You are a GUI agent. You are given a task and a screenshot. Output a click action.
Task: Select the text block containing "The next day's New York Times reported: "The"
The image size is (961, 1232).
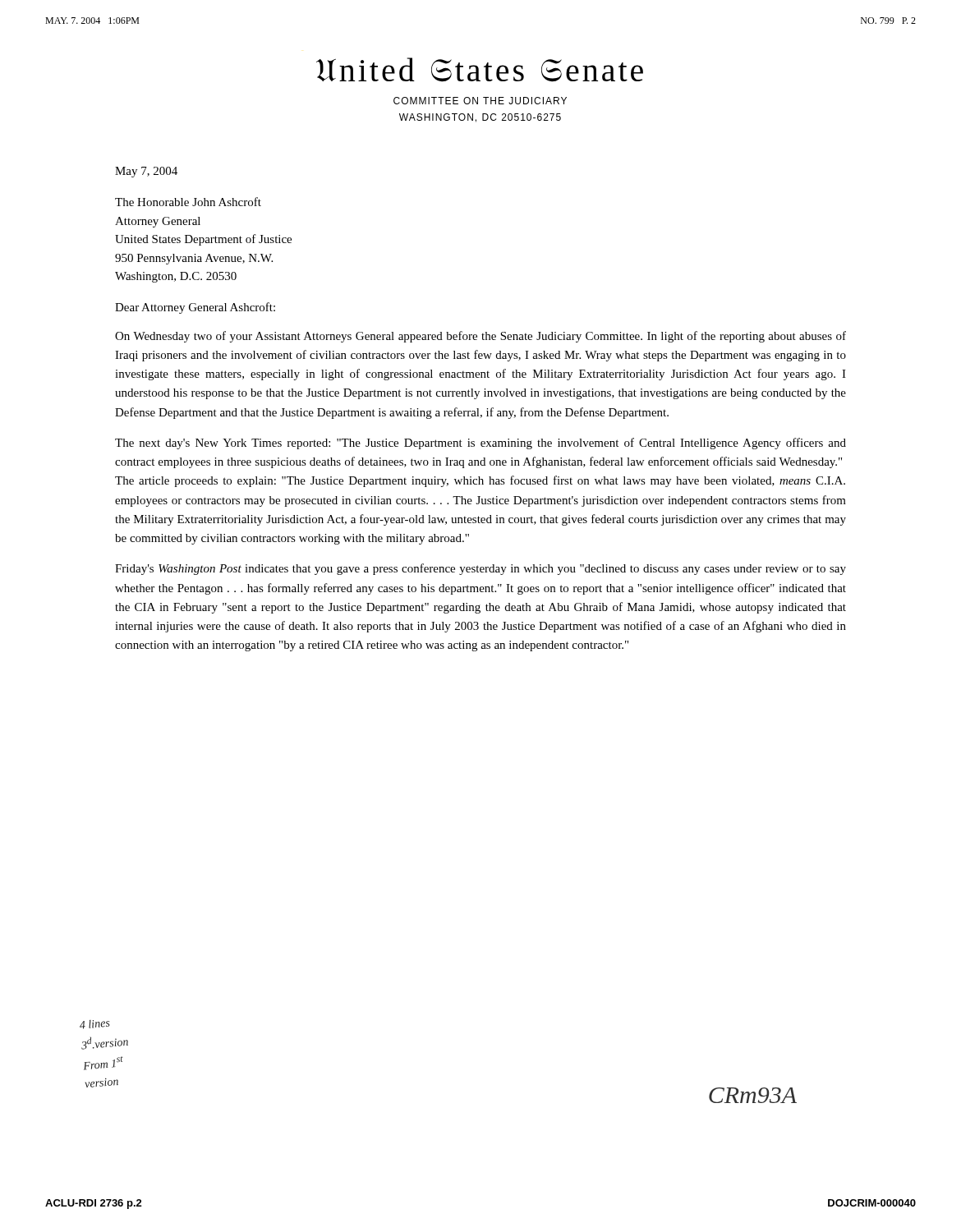pos(480,490)
